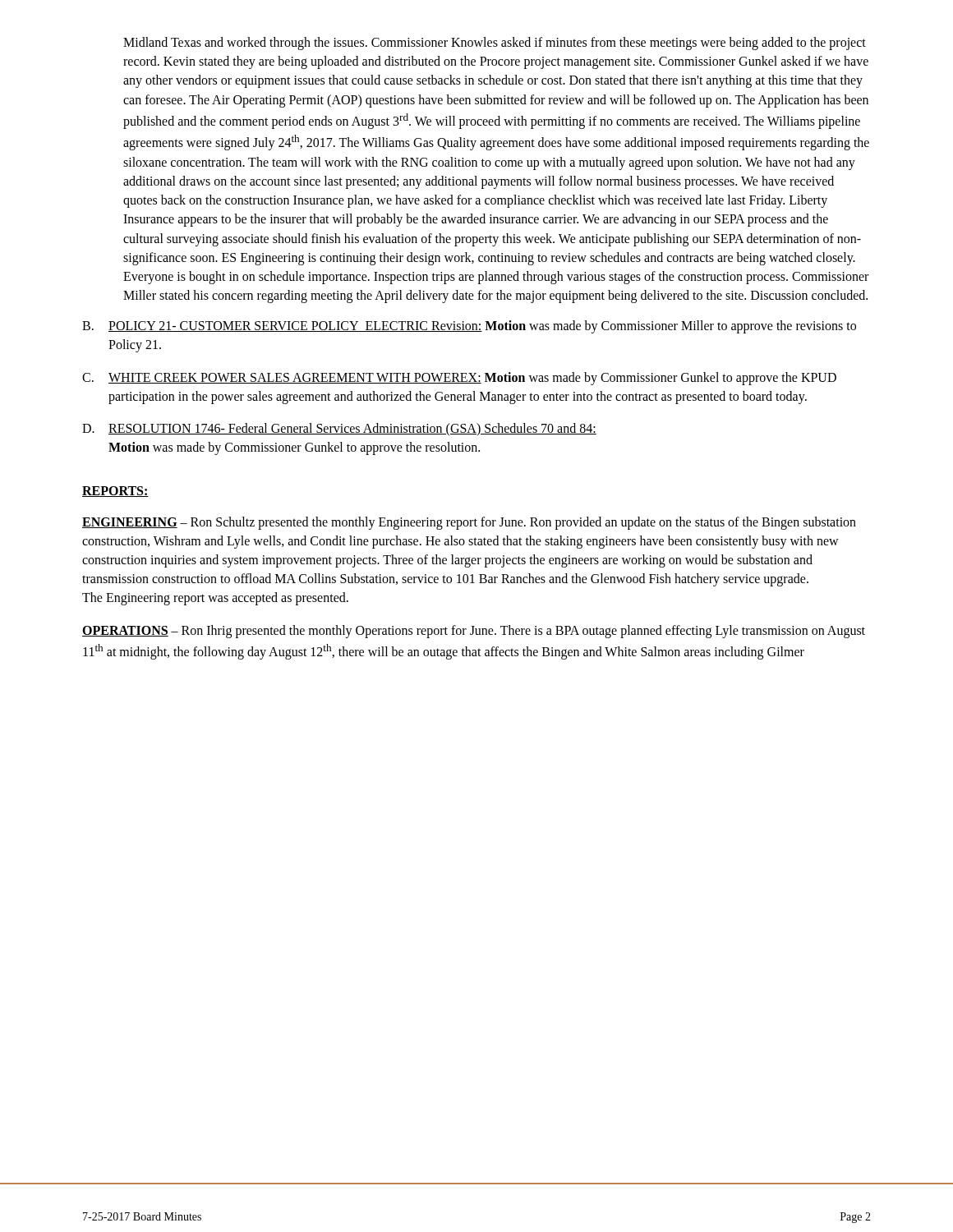This screenshot has height=1232, width=953.
Task: Locate the block of text that opens with "B. POLICY 21- CUSTOMER SERVICE"
Action: [476, 336]
